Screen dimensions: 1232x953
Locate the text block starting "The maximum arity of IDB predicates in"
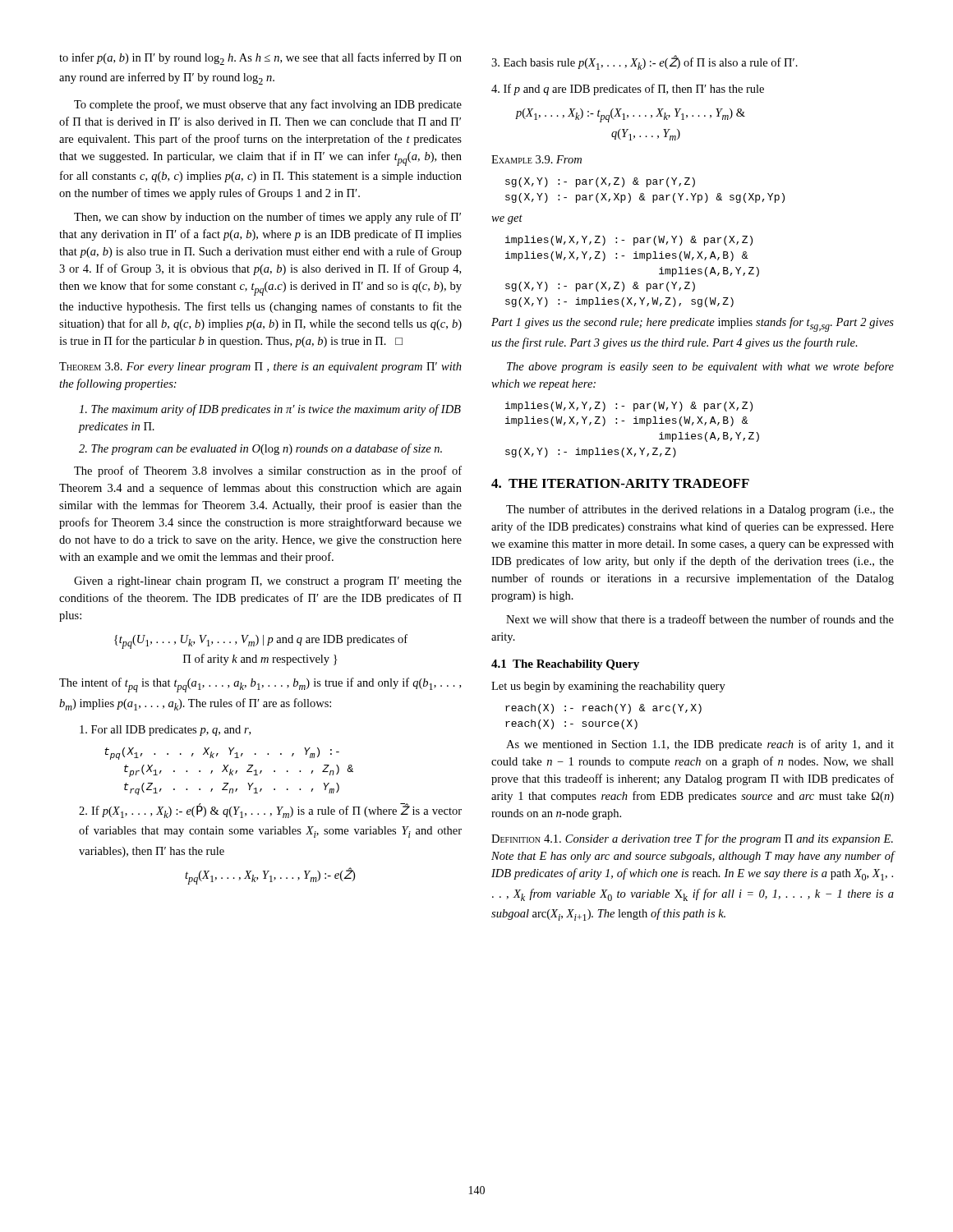pyautogui.click(x=270, y=418)
